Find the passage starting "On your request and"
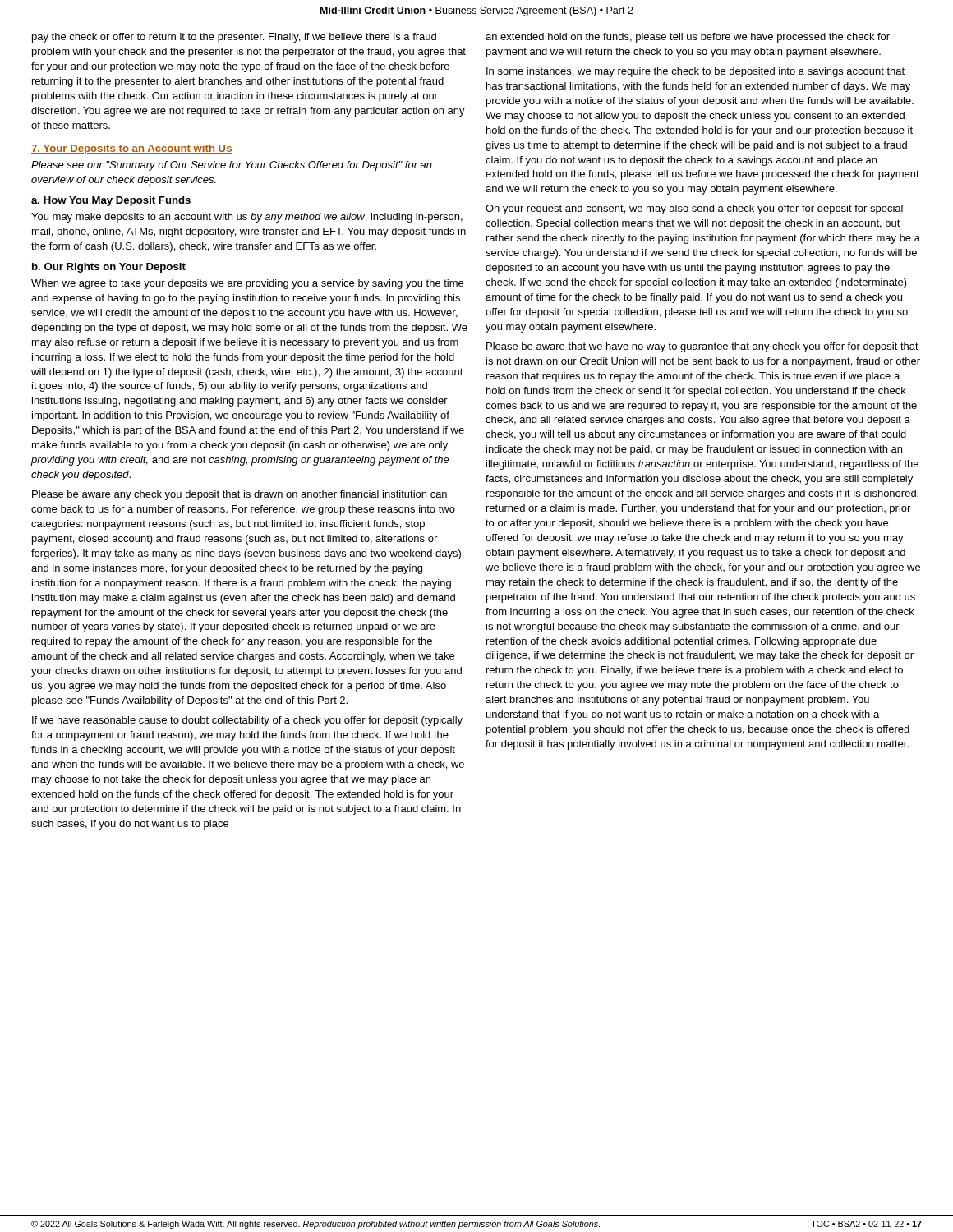This screenshot has height=1232, width=953. pos(704,268)
